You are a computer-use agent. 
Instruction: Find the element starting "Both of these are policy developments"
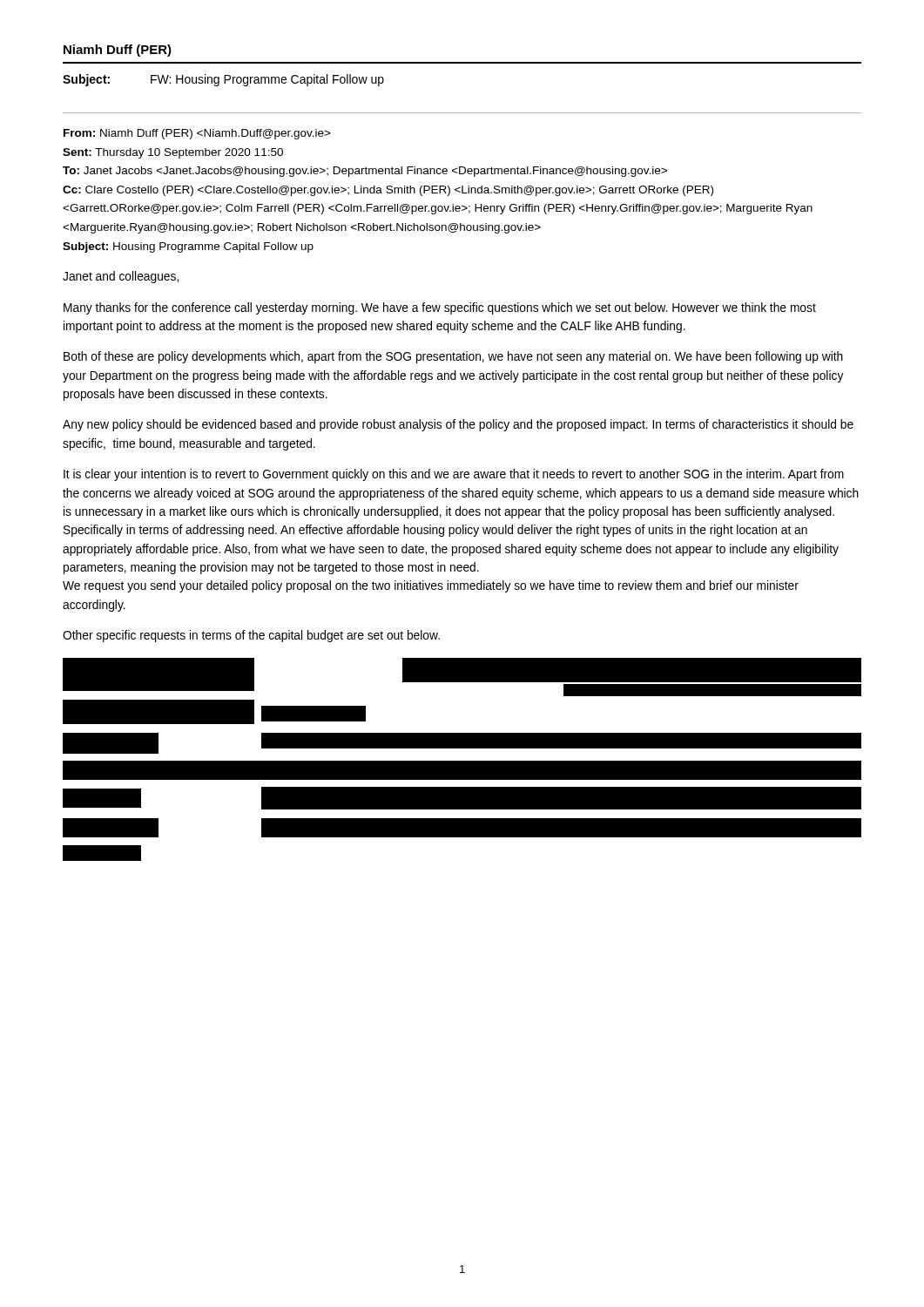(453, 376)
